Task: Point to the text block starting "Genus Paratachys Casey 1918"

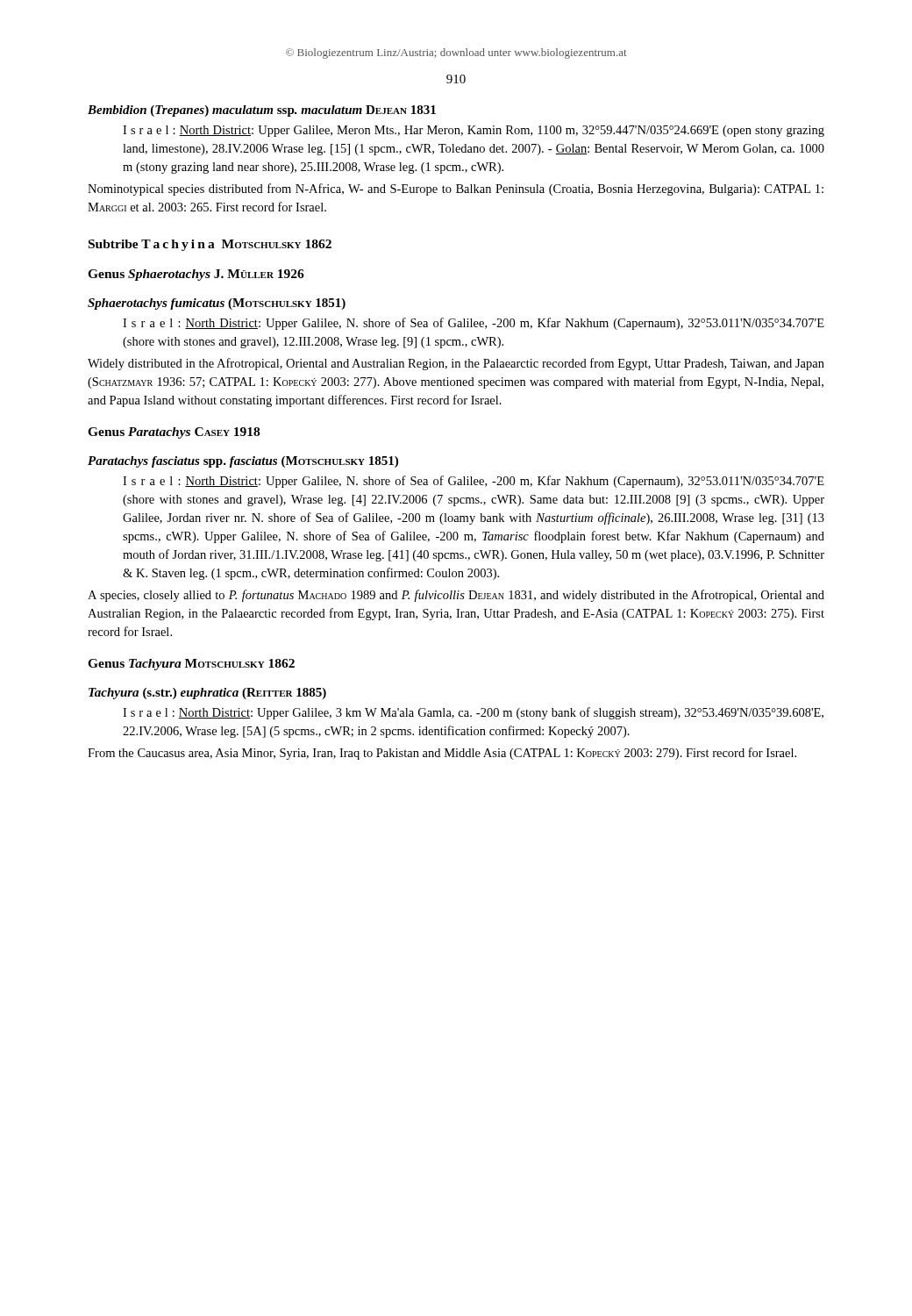Action: pos(174,431)
